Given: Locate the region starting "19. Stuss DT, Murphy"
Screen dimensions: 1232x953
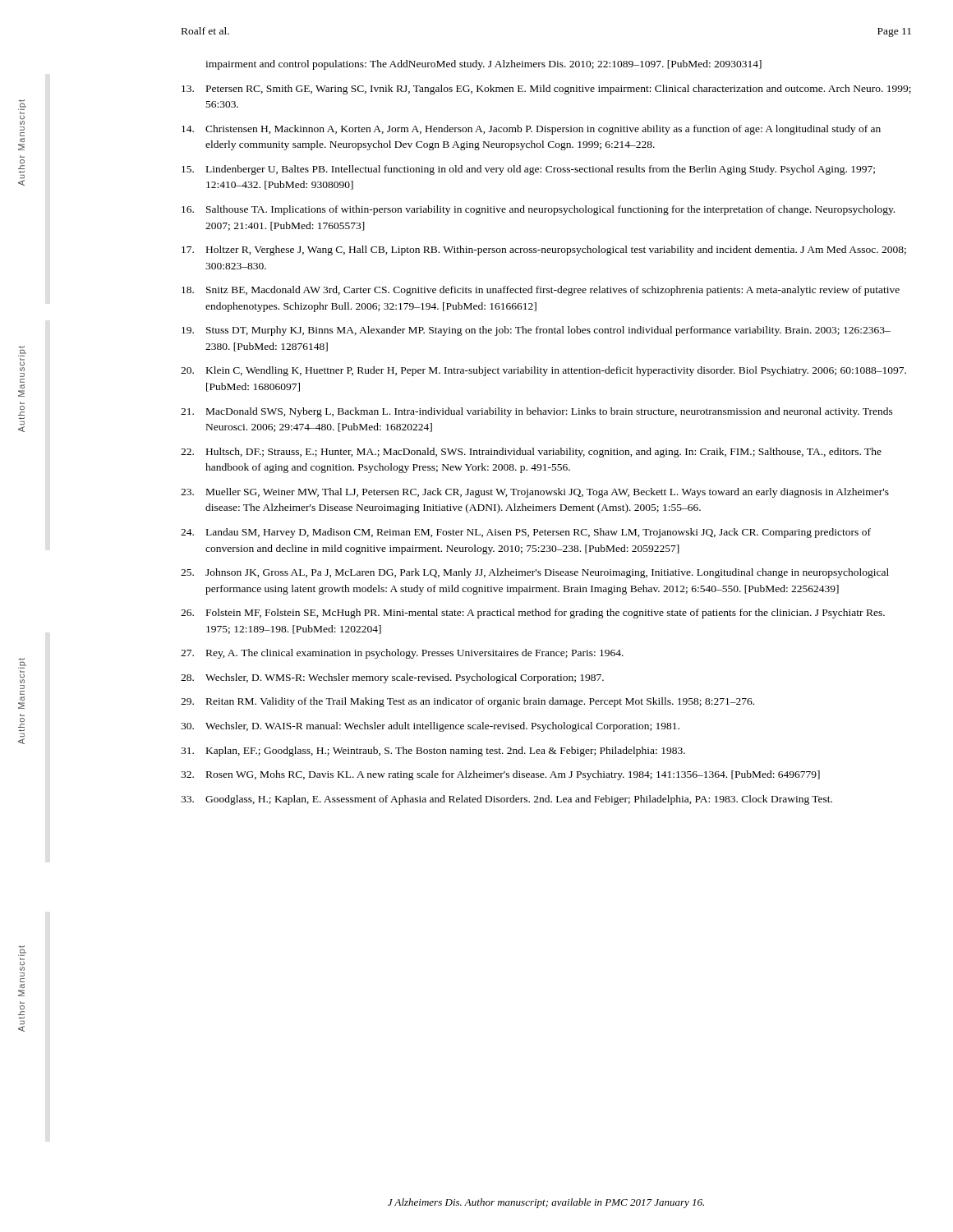Looking at the screenshot, I should (546, 338).
